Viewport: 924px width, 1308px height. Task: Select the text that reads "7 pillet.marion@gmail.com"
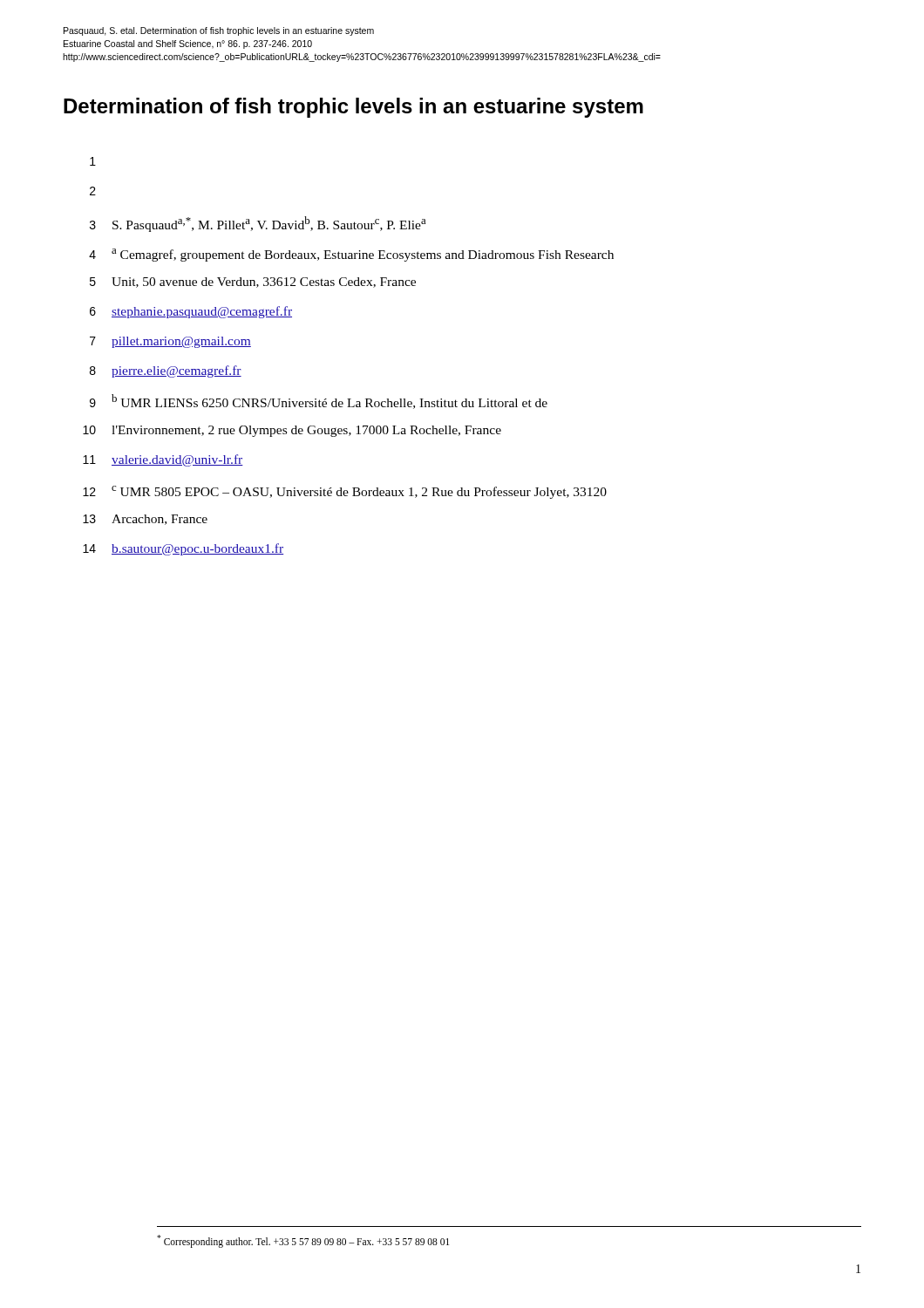pyautogui.click(x=170, y=342)
